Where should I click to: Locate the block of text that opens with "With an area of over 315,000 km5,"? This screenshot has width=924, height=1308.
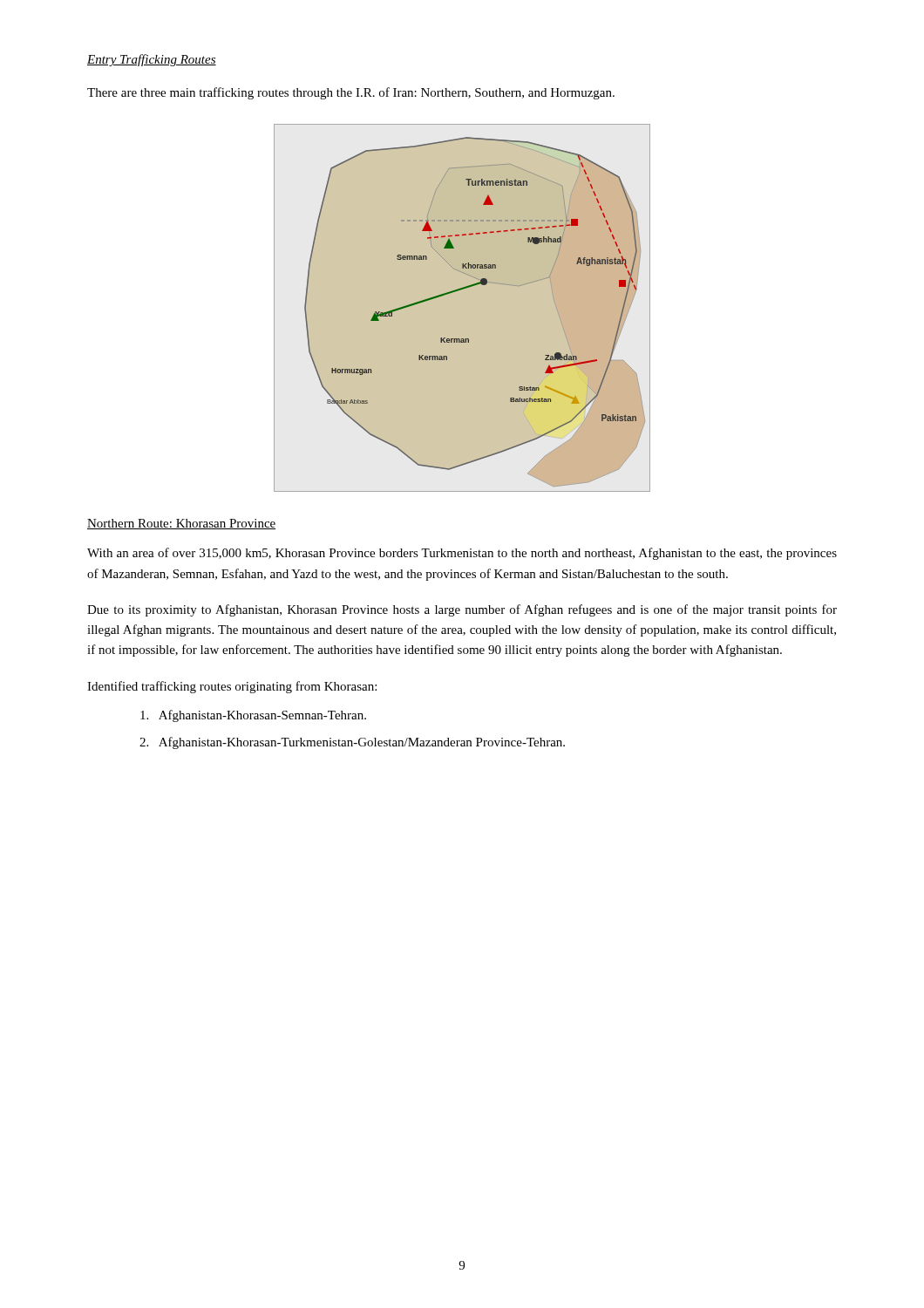click(x=462, y=563)
